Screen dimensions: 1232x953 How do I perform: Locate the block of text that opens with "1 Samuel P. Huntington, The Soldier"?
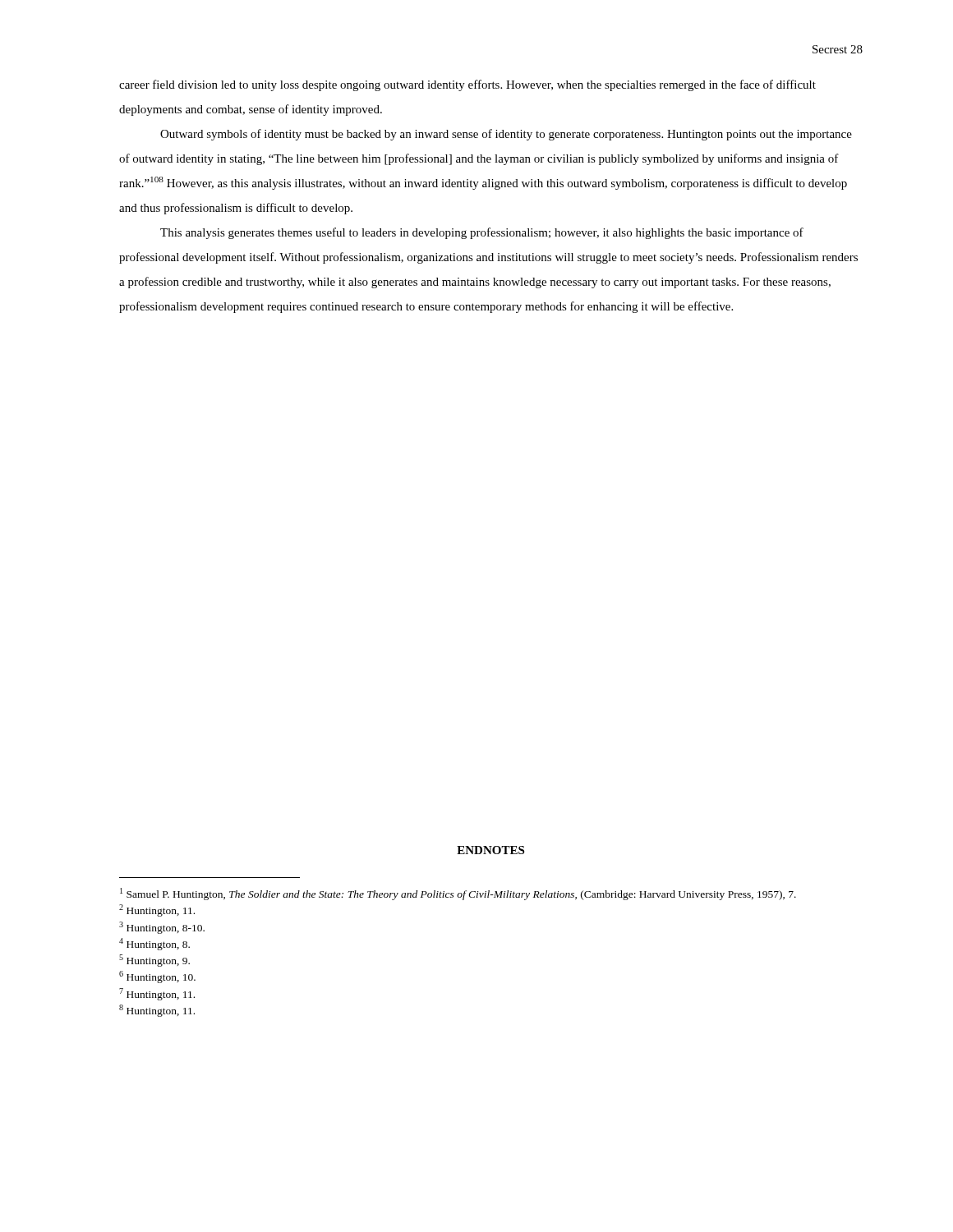pos(458,893)
